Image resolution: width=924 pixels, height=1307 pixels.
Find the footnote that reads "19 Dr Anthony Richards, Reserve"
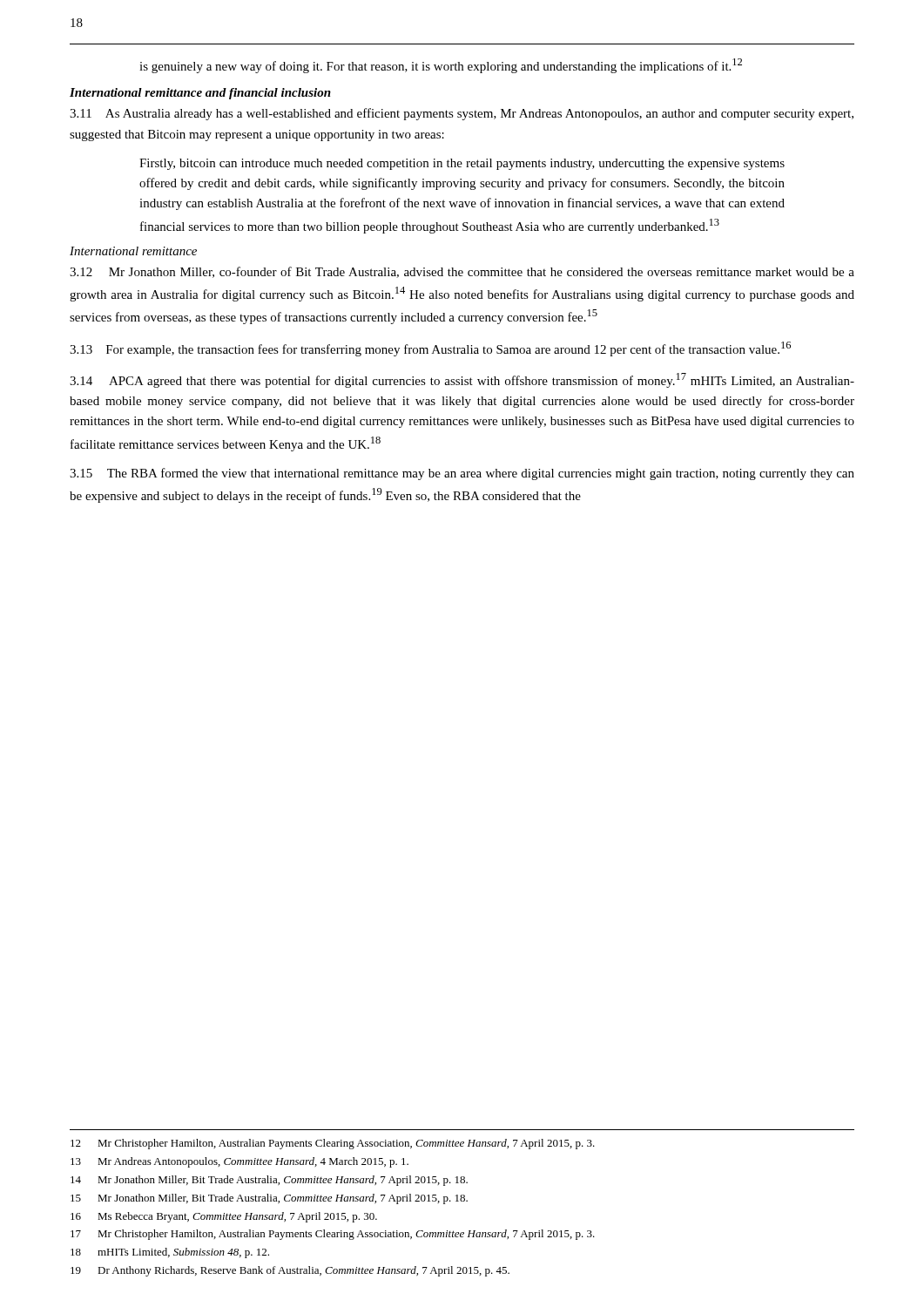(462, 1271)
